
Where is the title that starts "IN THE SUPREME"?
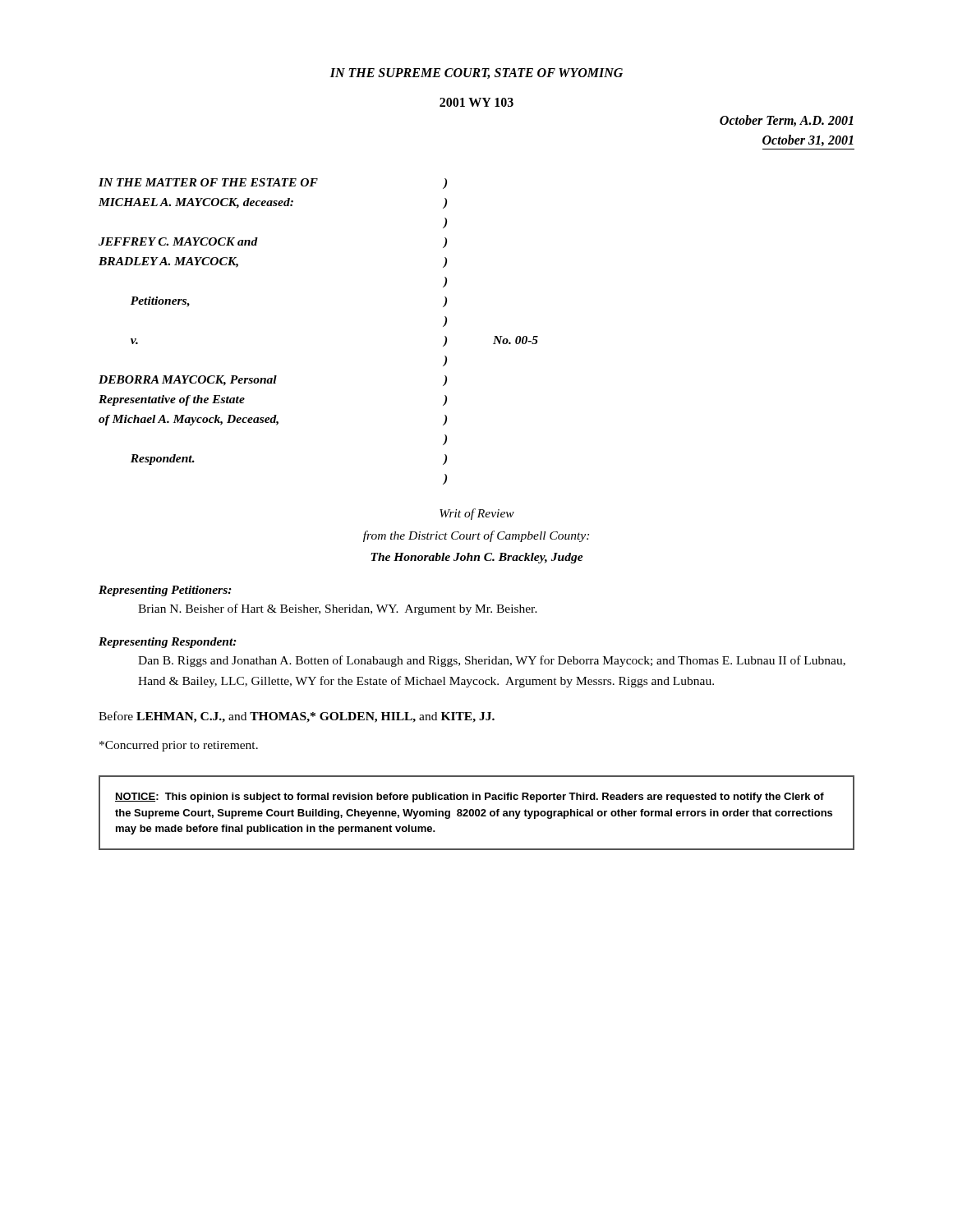(x=476, y=73)
